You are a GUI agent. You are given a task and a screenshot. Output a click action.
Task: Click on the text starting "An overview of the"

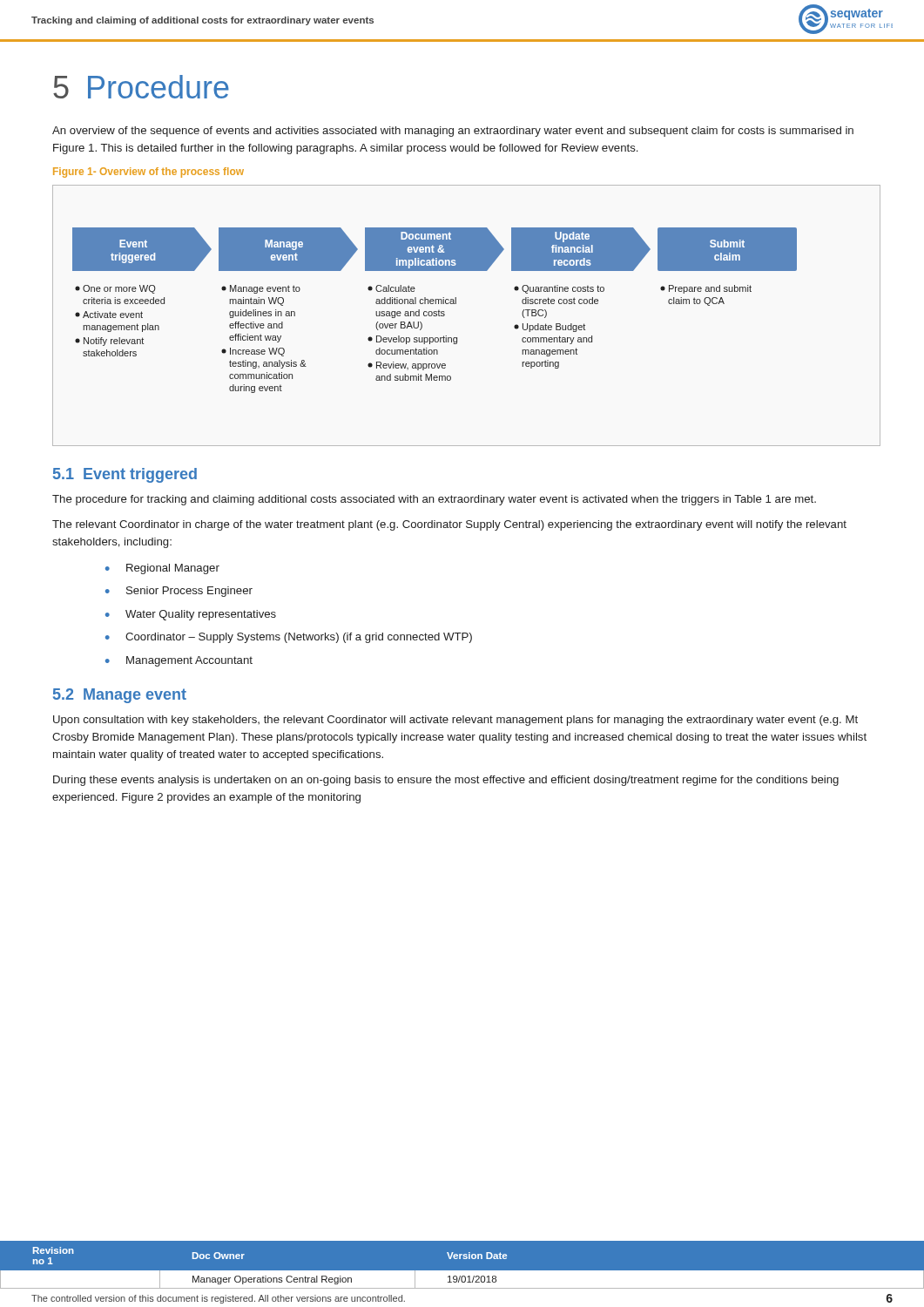[453, 139]
